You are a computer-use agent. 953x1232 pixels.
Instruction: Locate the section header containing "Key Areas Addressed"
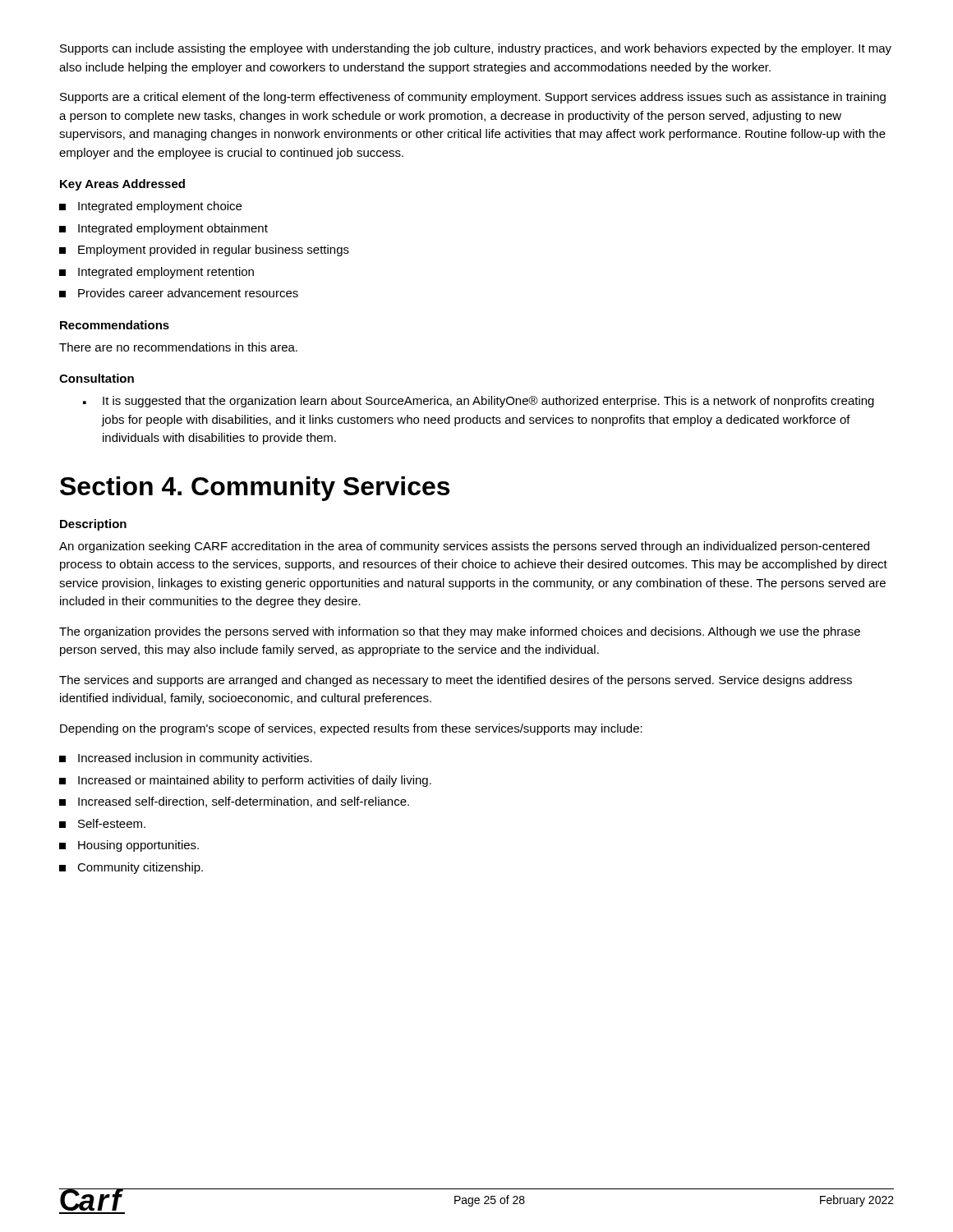122,185
